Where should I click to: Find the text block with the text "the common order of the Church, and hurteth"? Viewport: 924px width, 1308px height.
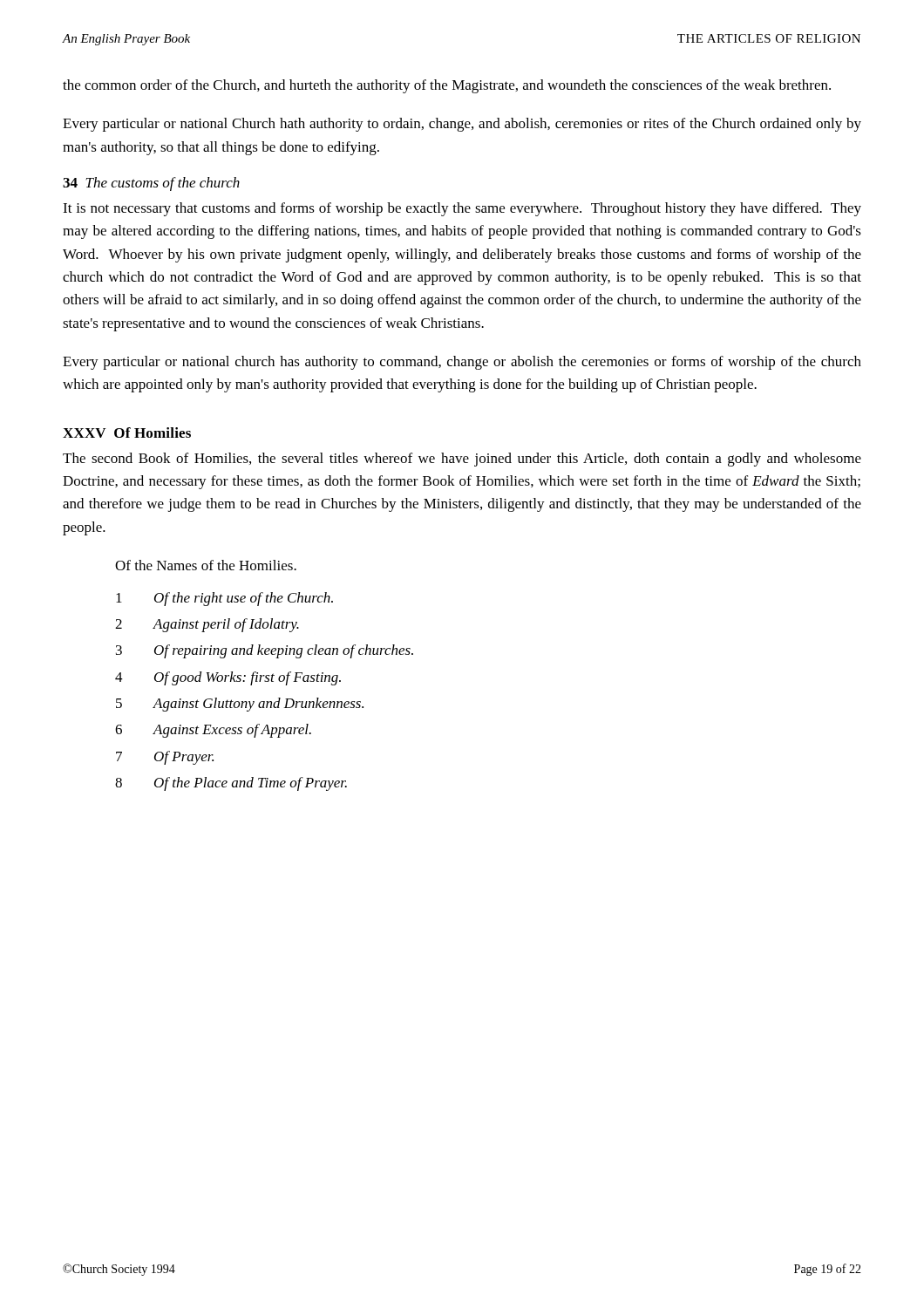pos(447,85)
